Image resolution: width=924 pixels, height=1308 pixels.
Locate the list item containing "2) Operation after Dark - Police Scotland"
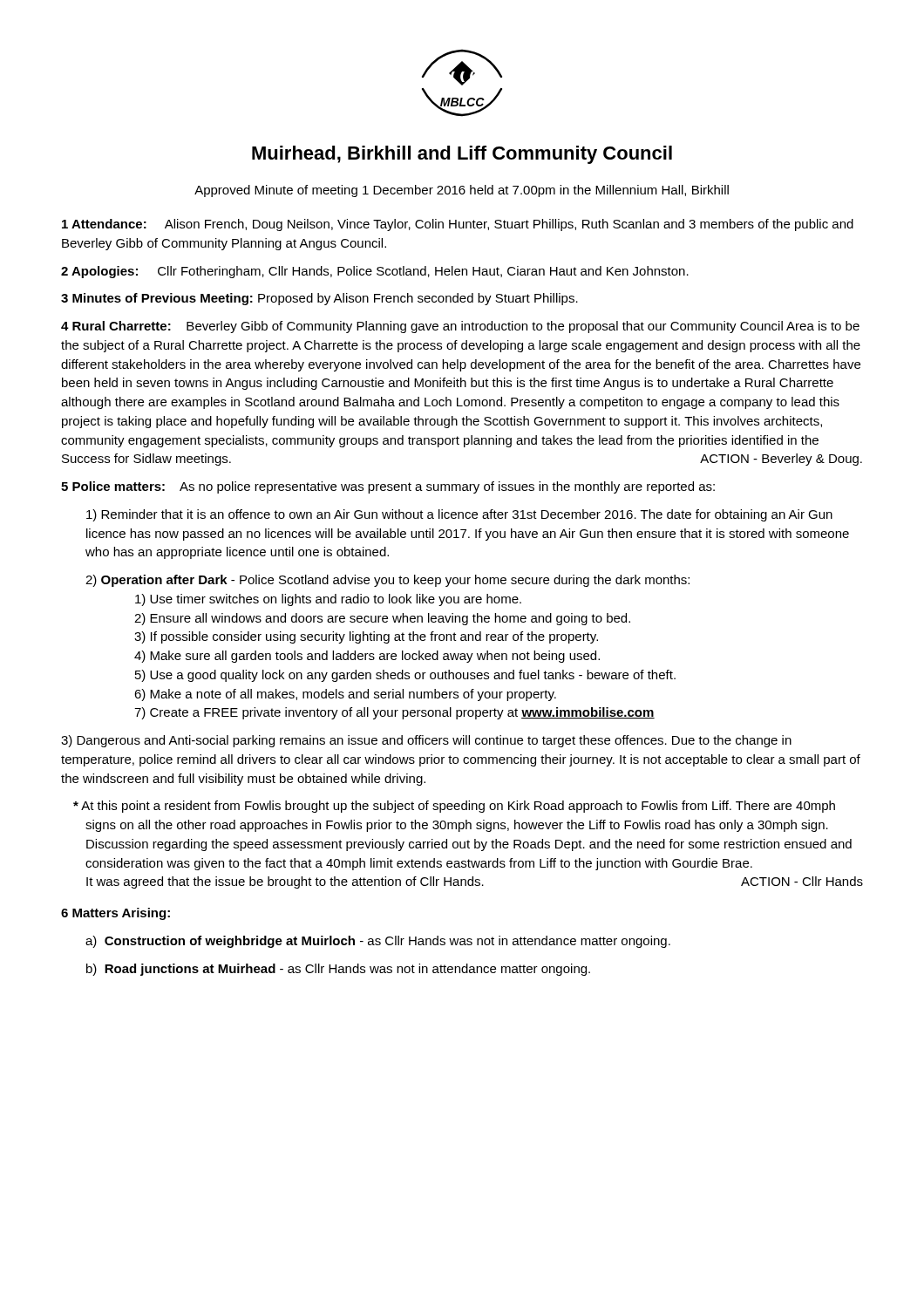point(474,647)
